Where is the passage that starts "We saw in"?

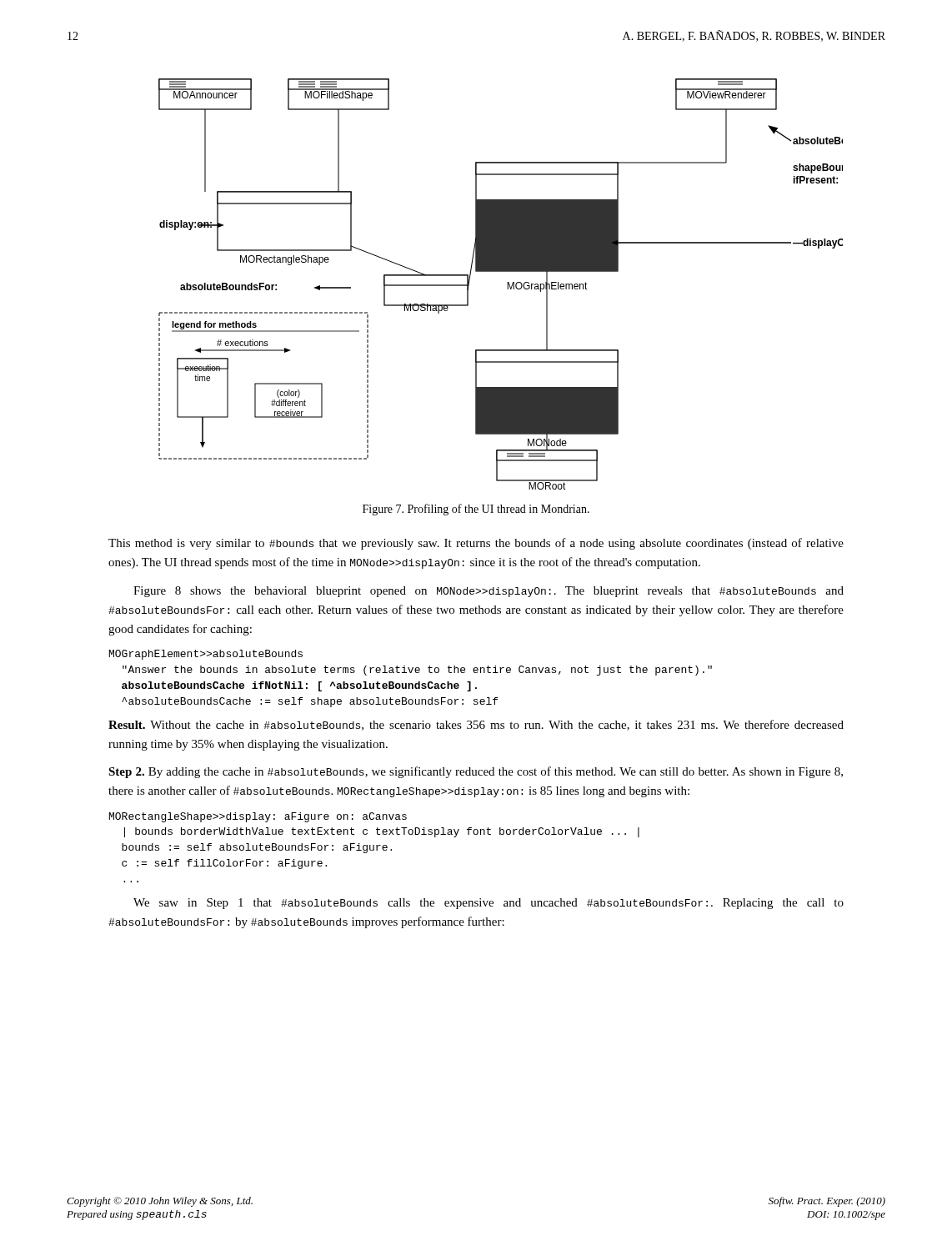(x=476, y=912)
